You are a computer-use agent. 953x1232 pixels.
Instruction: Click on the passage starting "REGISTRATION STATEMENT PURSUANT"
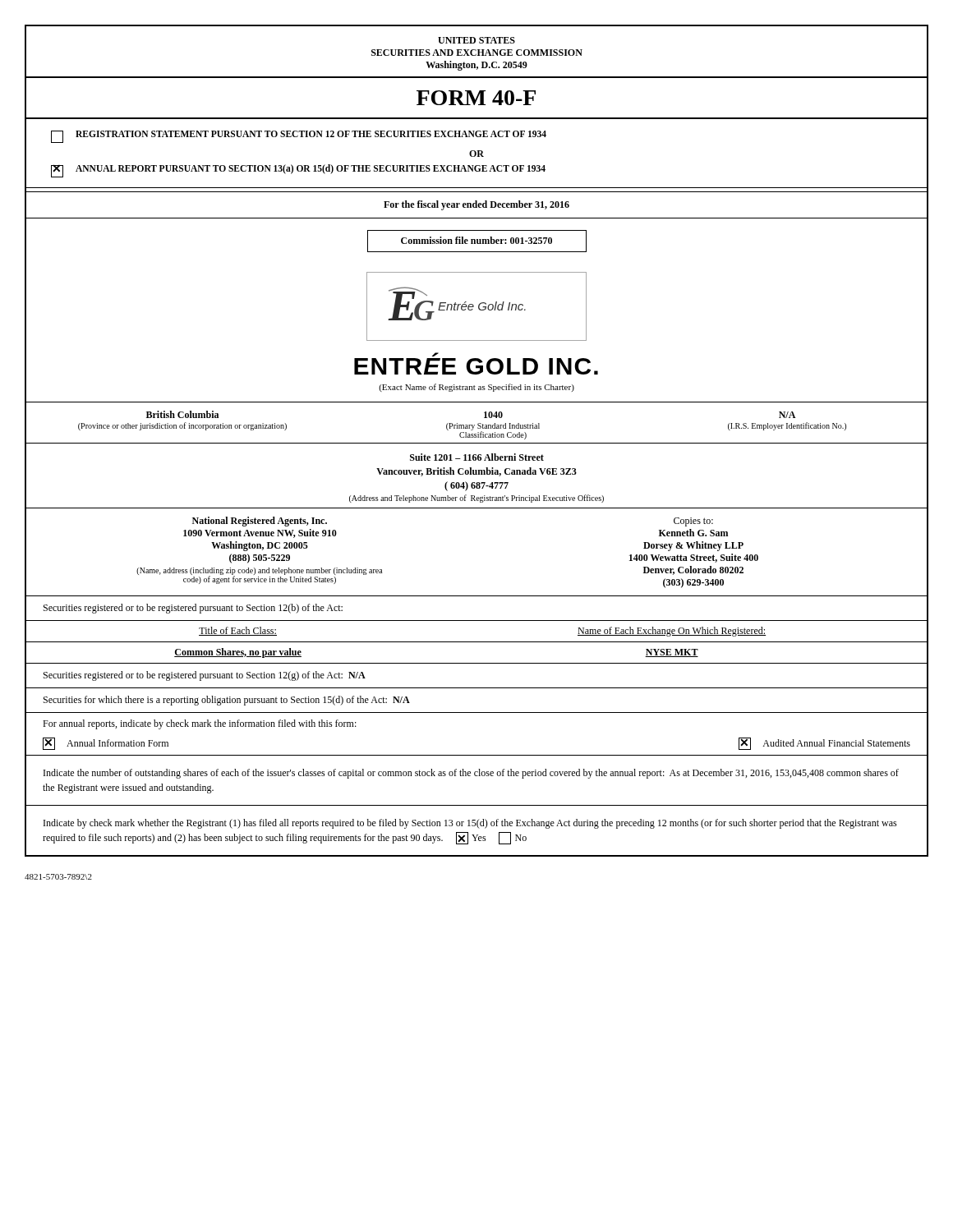311,134
